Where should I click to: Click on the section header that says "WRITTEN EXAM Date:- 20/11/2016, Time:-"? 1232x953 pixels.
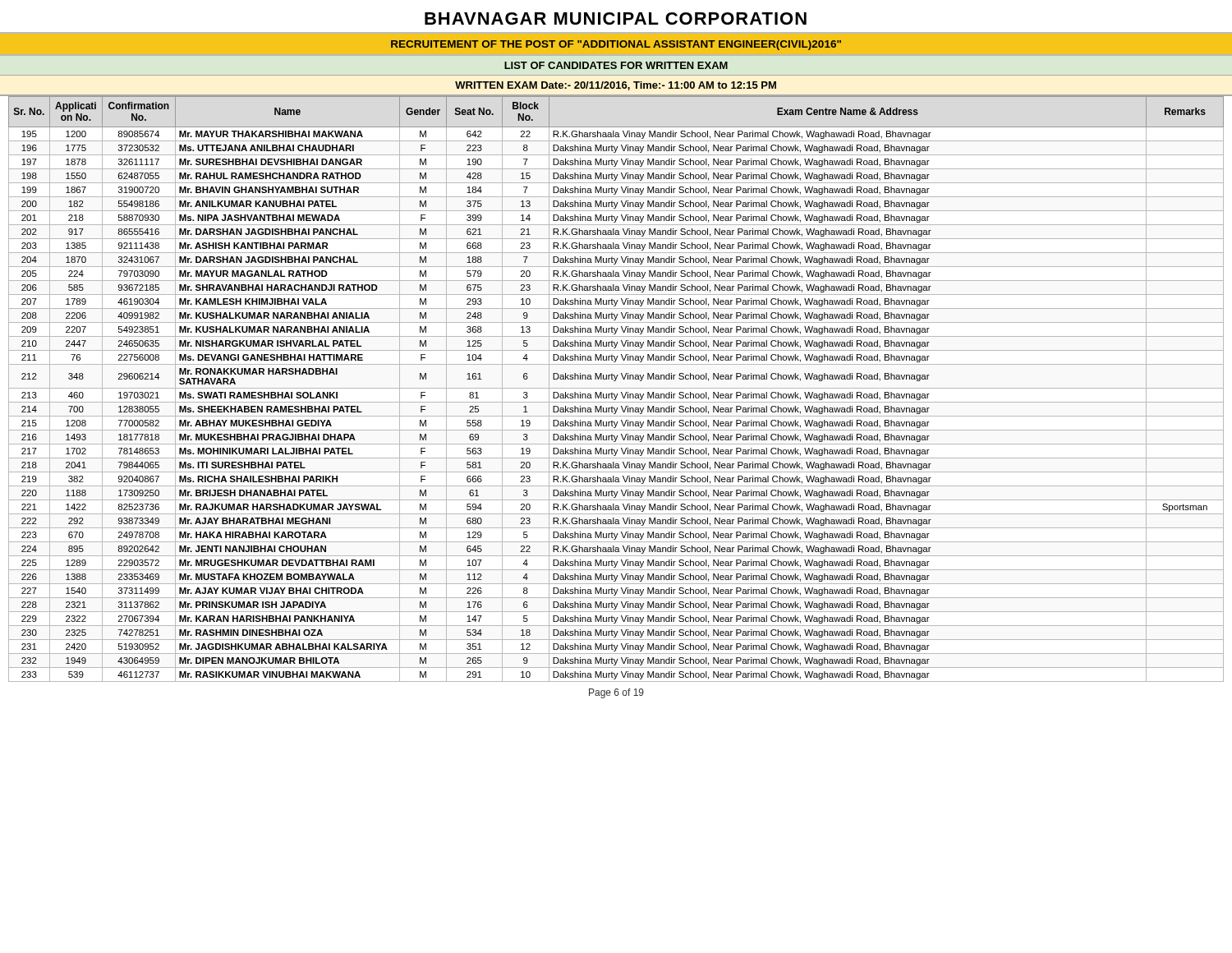pos(616,85)
